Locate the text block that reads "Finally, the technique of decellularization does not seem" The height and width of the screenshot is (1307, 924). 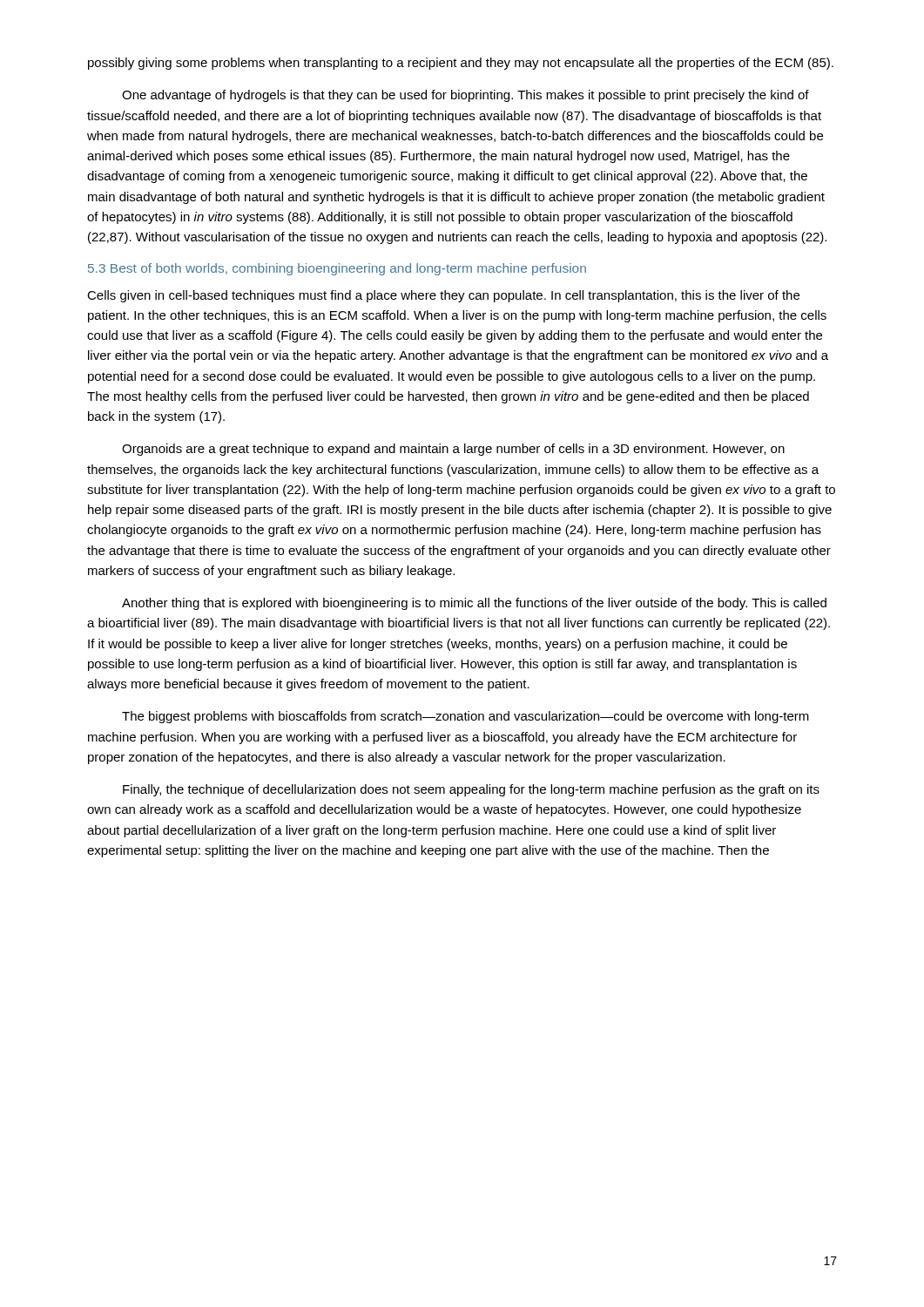pos(453,820)
